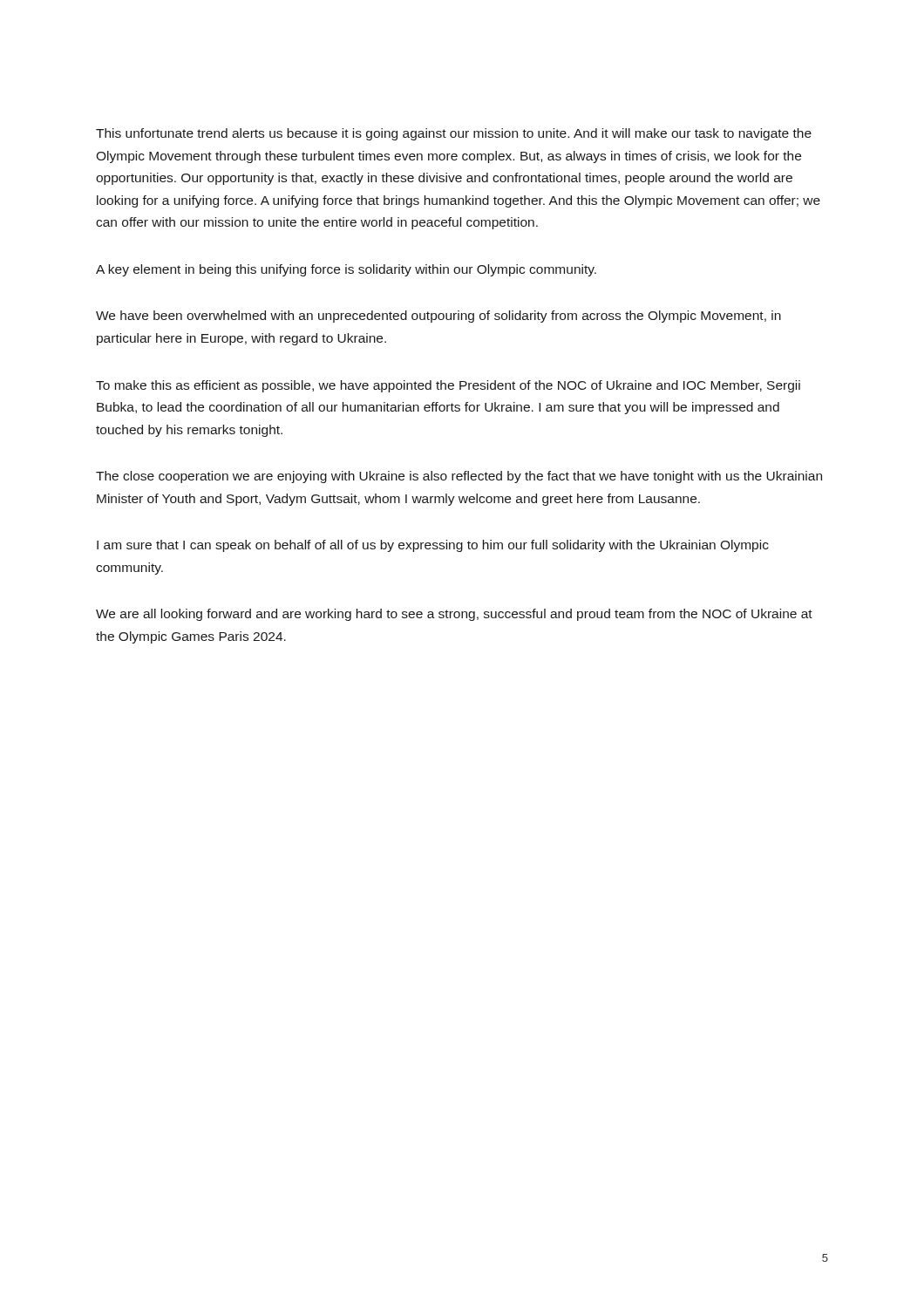Find the block on this page that starts "The close cooperation"
Image resolution: width=924 pixels, height=1308 pixels.
coord(459,487)
